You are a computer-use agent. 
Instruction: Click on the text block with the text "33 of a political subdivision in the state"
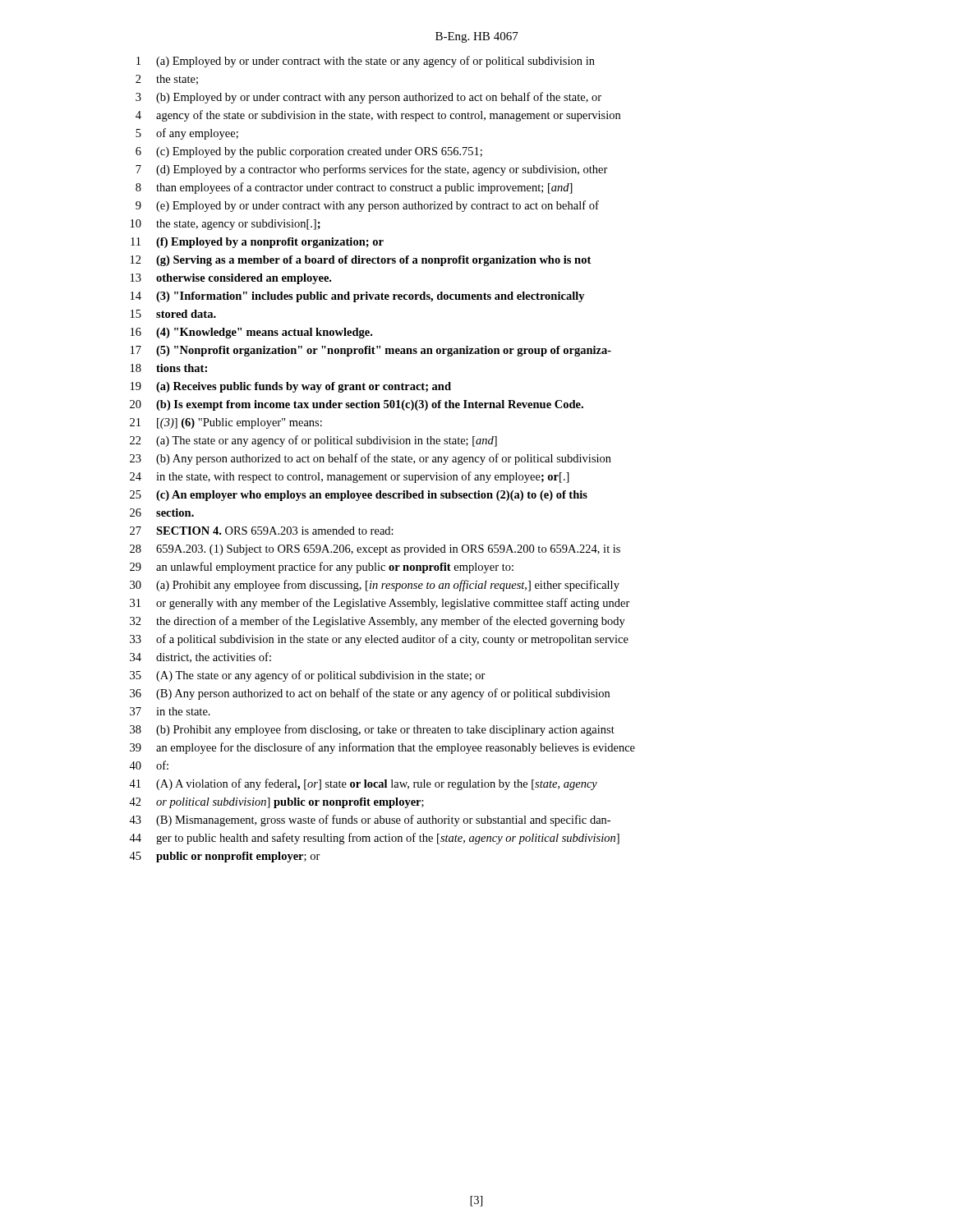[493, 639]
